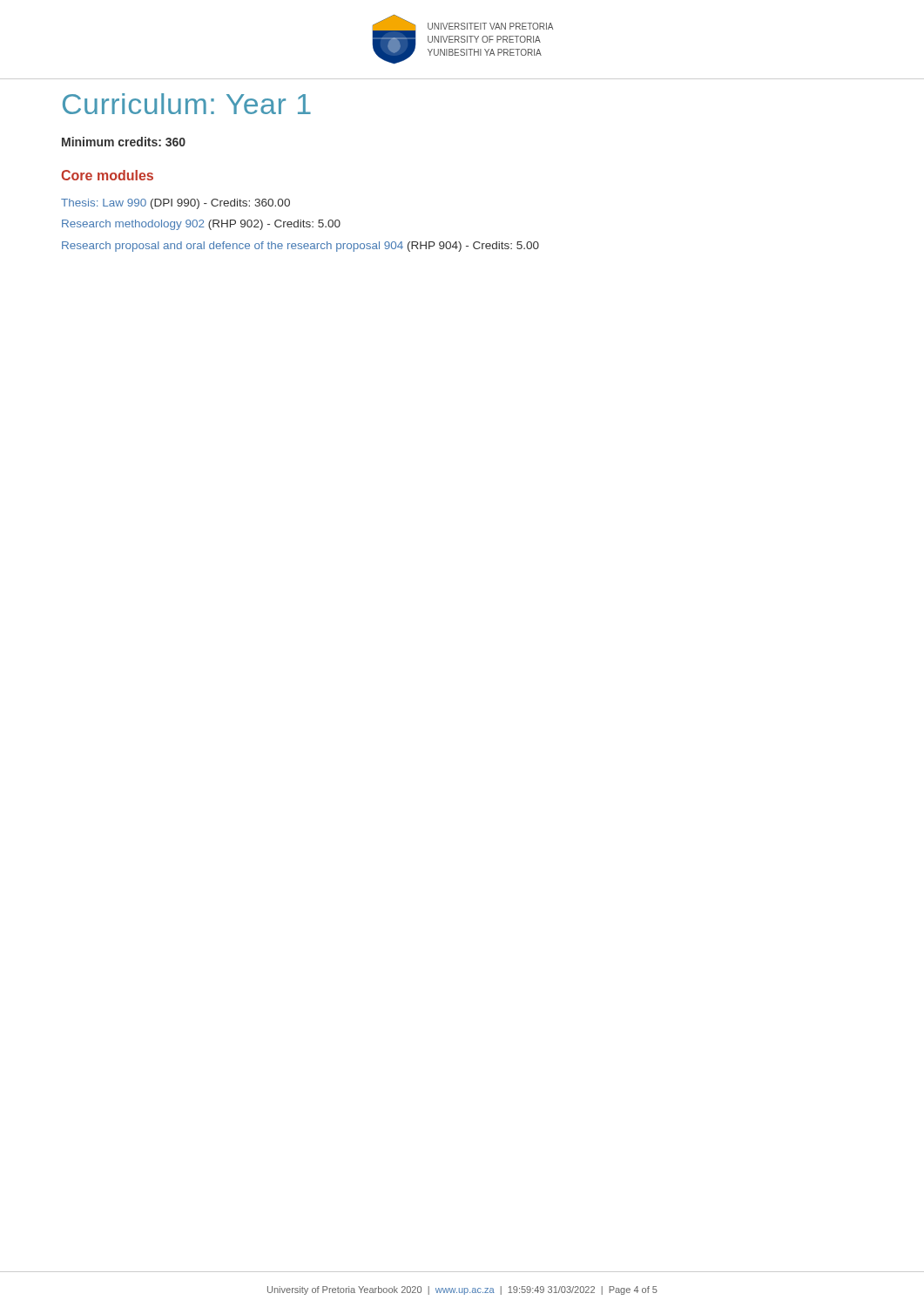Locate the text block starting "Research proposal and oral defence"

(x=300, y=245)
